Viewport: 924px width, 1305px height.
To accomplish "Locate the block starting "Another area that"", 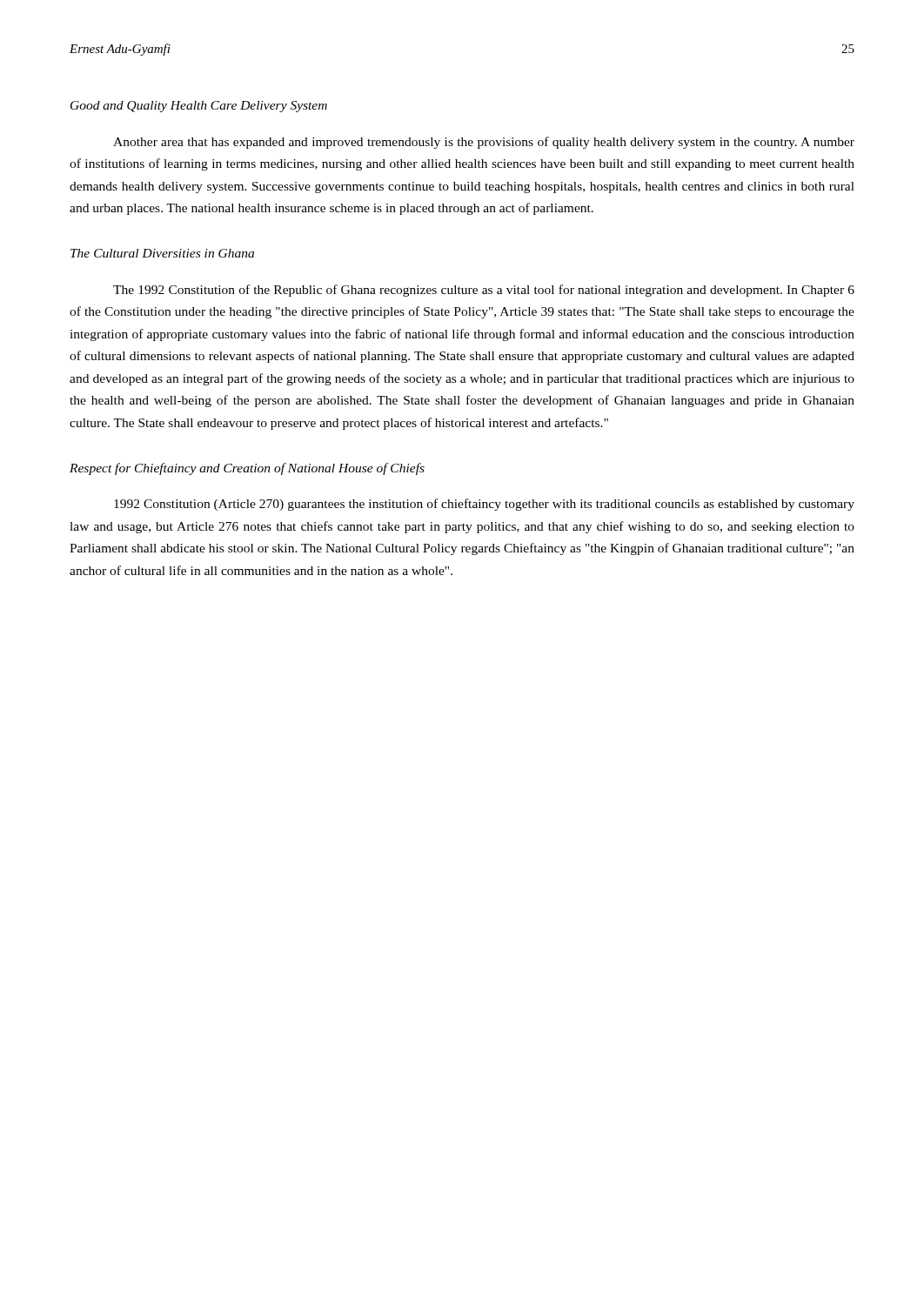I will point(462,174).
